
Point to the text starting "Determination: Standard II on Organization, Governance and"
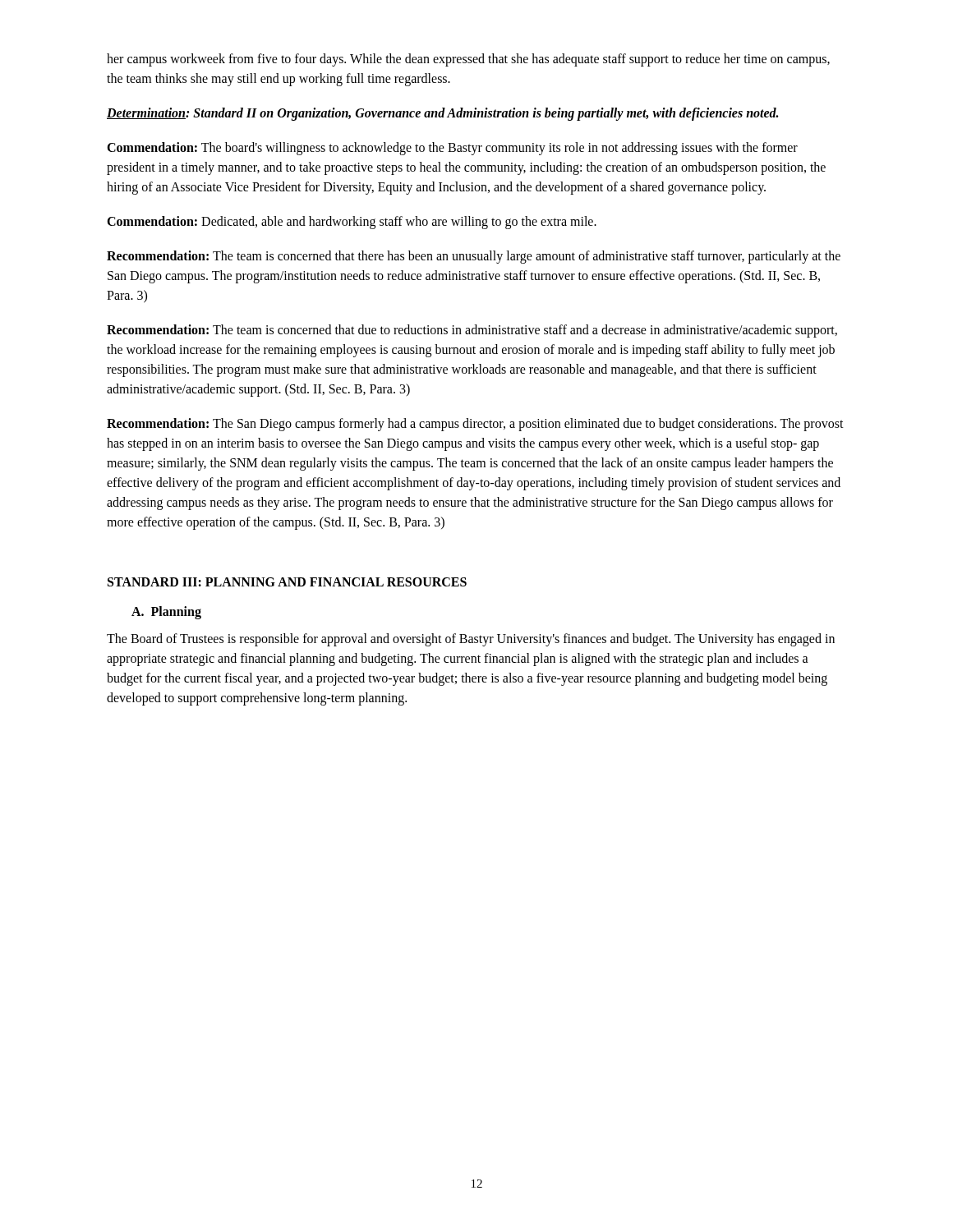click(443, 113)
